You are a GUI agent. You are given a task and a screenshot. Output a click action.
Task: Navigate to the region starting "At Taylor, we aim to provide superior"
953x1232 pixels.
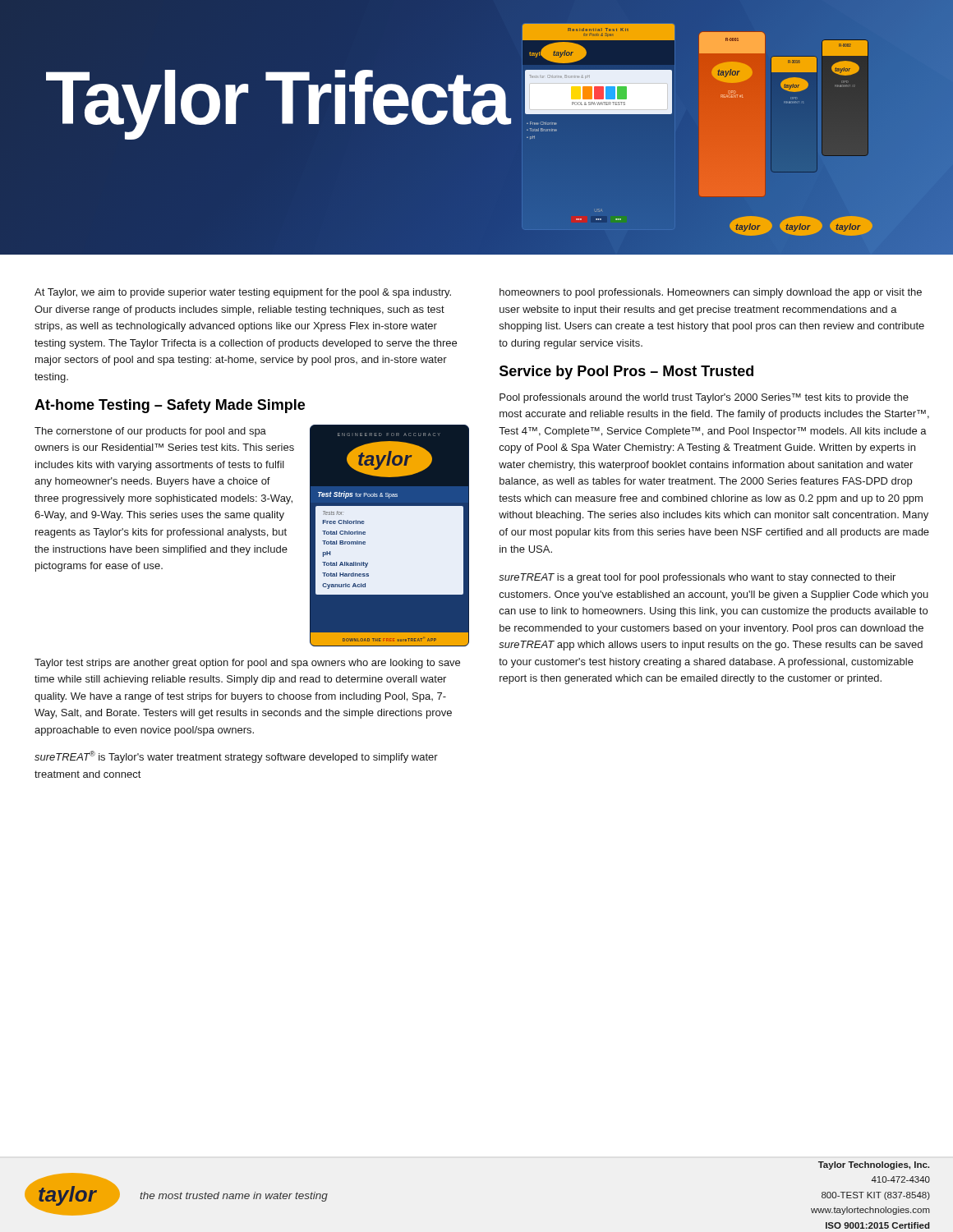246,334
